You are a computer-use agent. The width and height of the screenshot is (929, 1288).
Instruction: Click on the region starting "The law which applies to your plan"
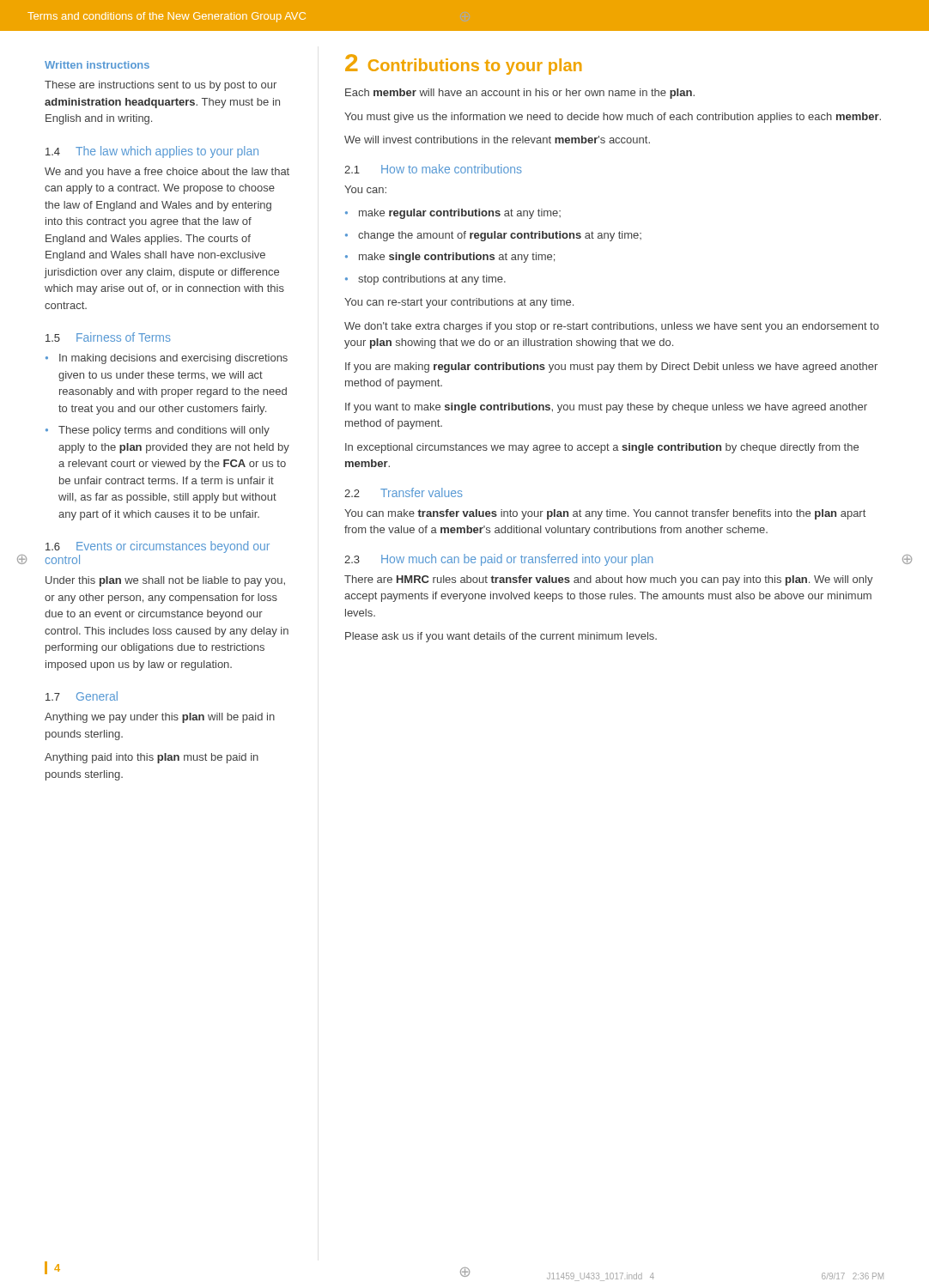click(167, 151)
